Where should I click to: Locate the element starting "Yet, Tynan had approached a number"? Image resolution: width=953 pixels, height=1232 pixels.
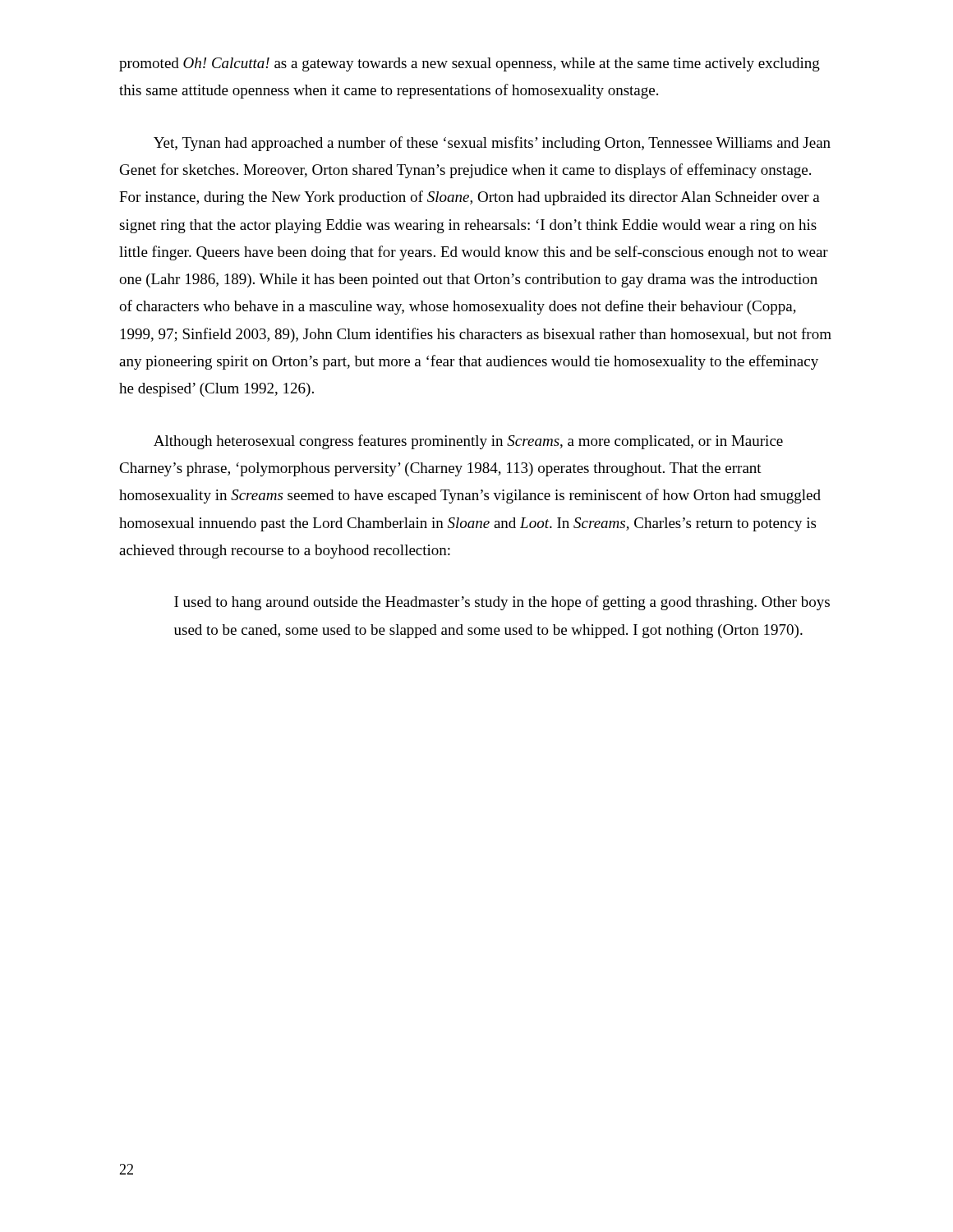pyautogui.click(x=476, y=265)
